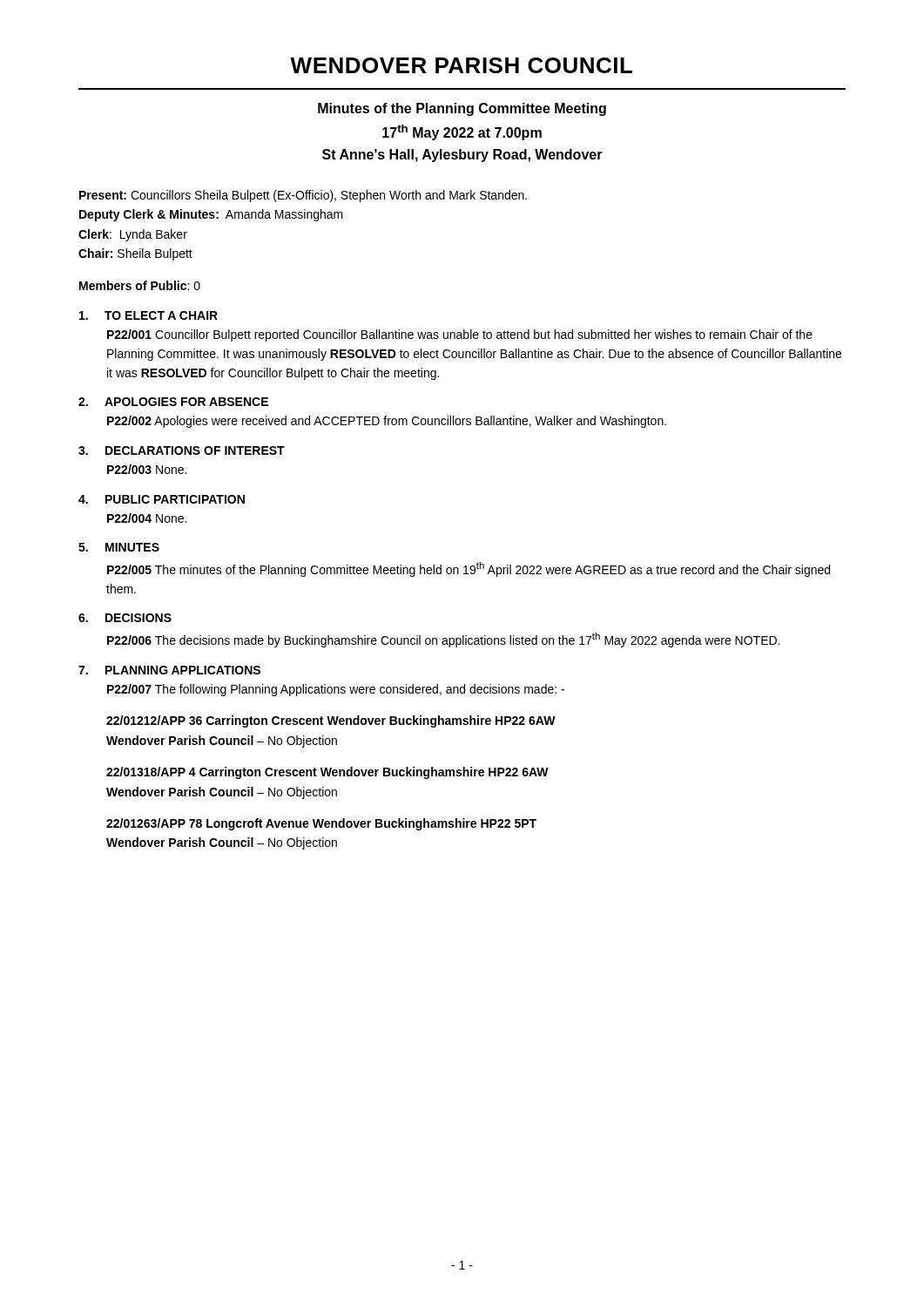Navigate to the element starting "Present: Councillors Sheila Bulpett (Ex-Officio), Stephen Worth and"
Image resolution: width=924 pixels, height=1307 pixels.
(303, 196)
